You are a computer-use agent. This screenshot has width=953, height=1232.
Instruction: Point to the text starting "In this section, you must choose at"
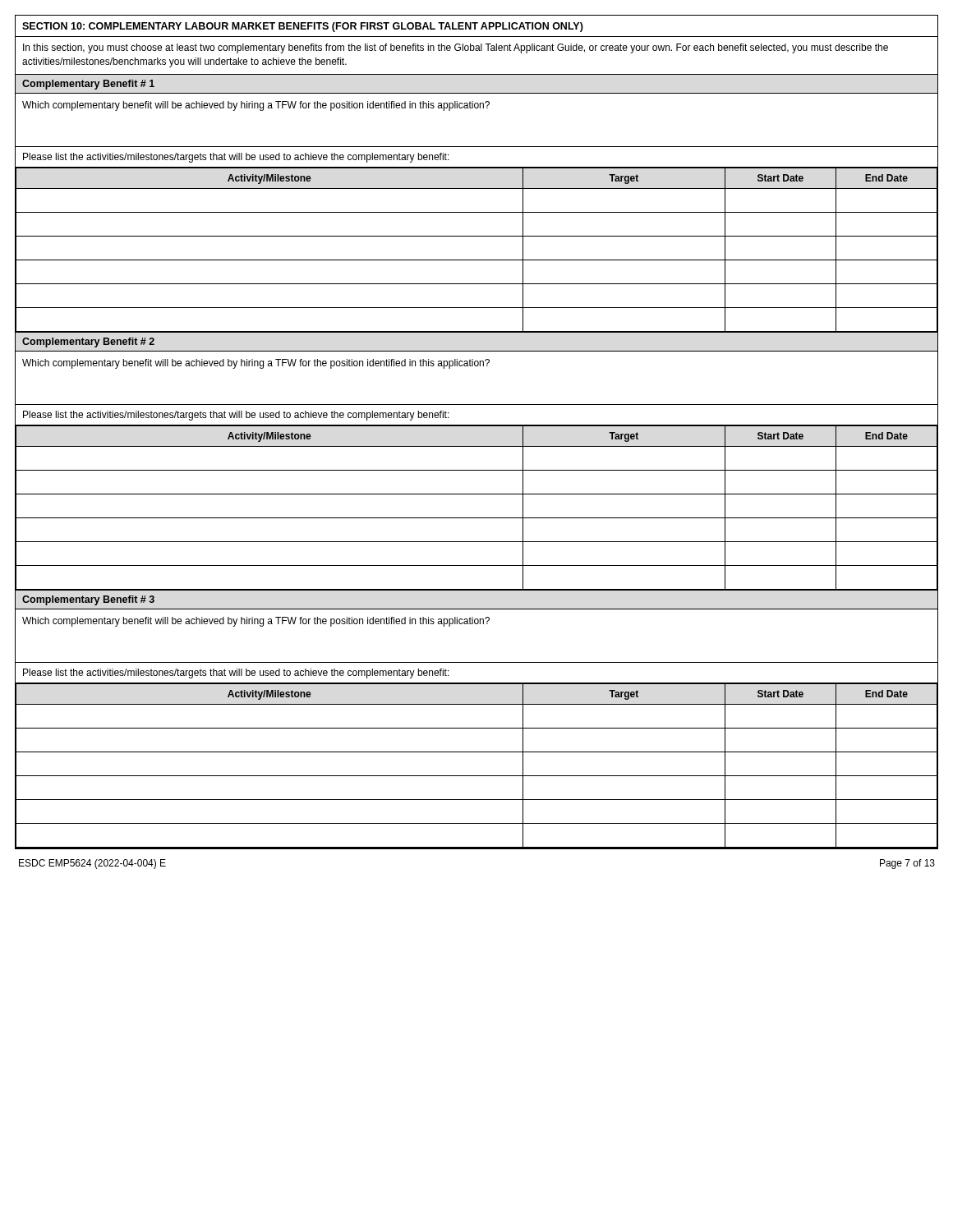point(455,55)
